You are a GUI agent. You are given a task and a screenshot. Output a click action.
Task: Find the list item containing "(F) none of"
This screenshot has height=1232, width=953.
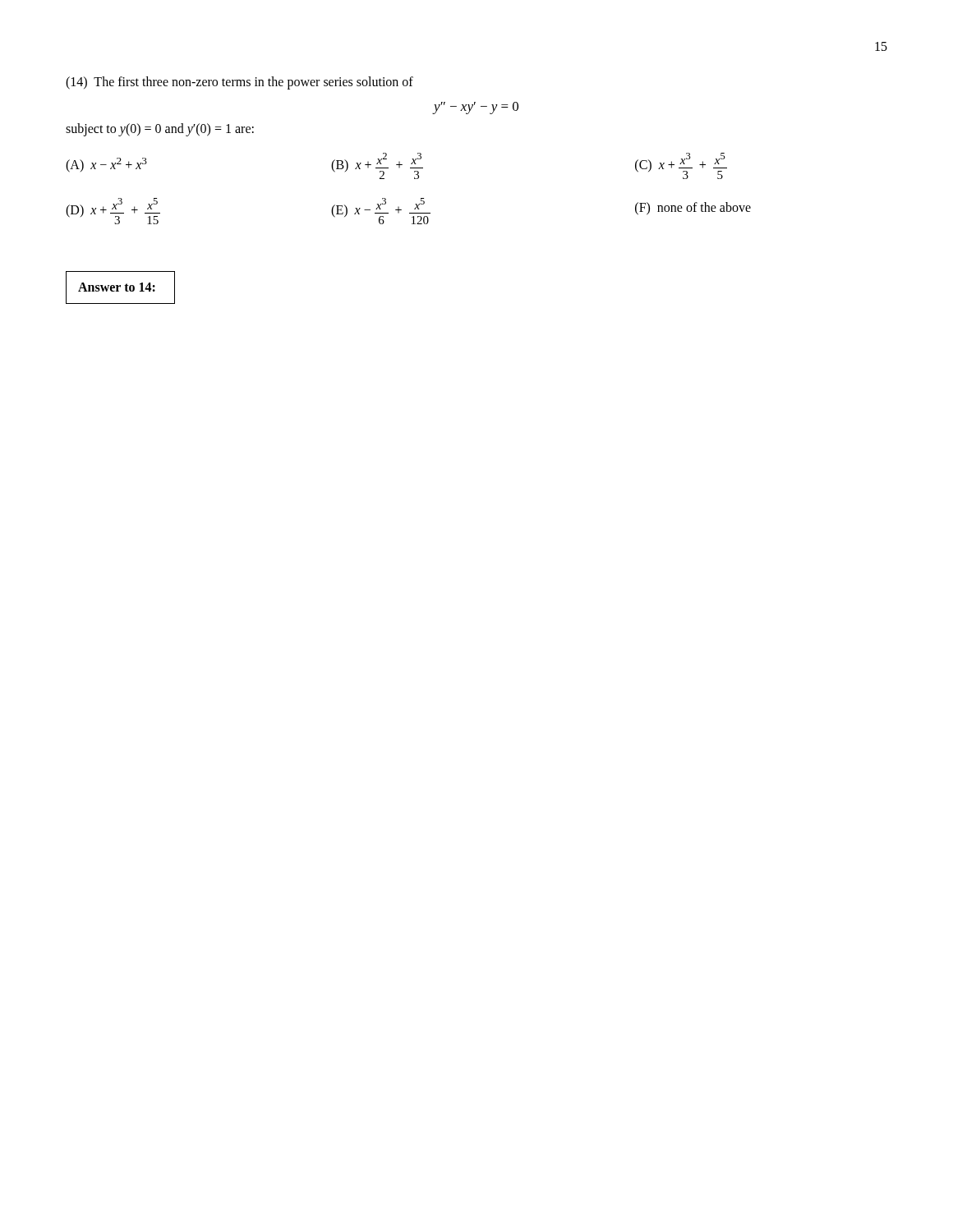693,207
